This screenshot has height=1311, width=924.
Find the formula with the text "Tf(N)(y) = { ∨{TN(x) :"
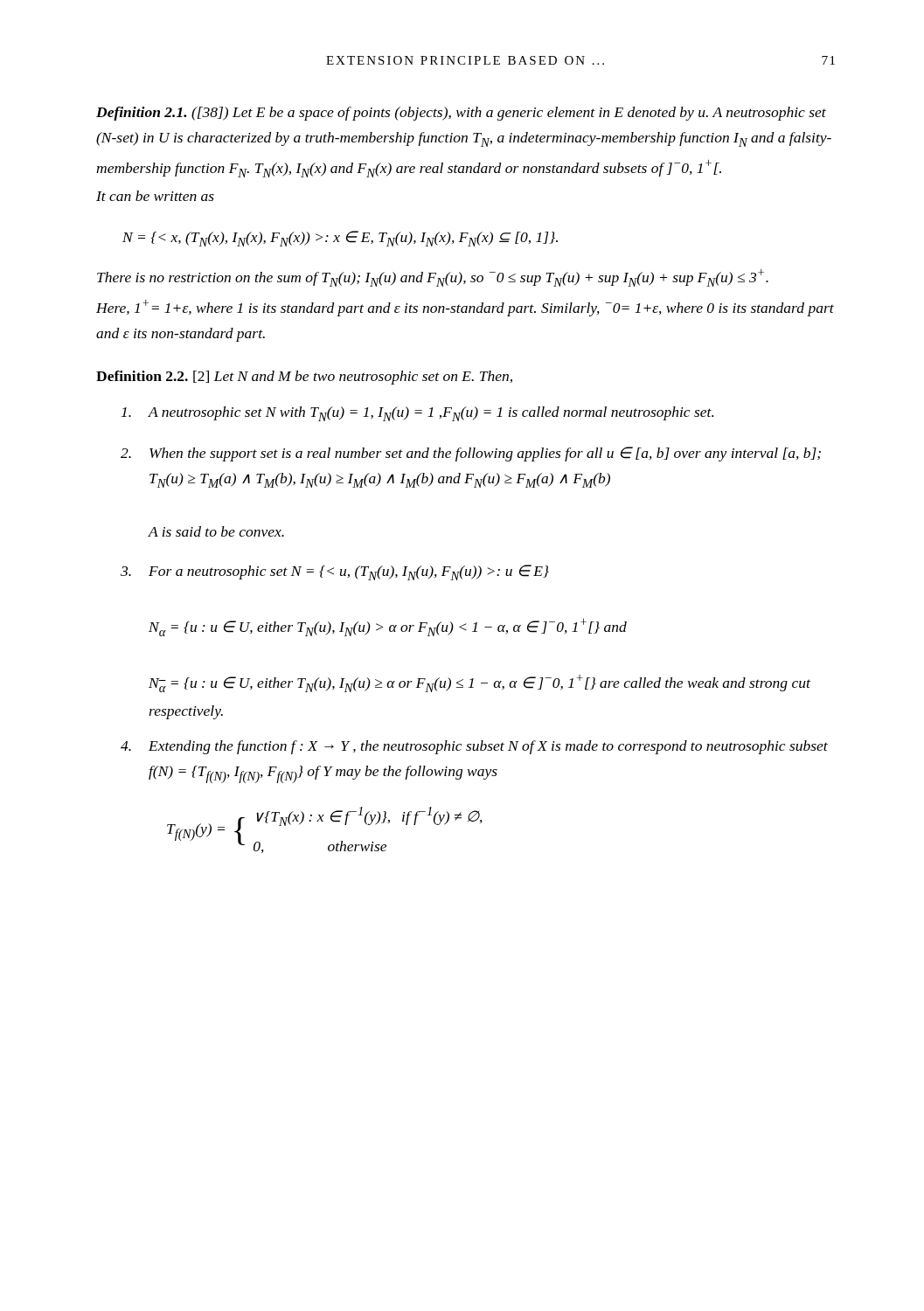[325, 830]
